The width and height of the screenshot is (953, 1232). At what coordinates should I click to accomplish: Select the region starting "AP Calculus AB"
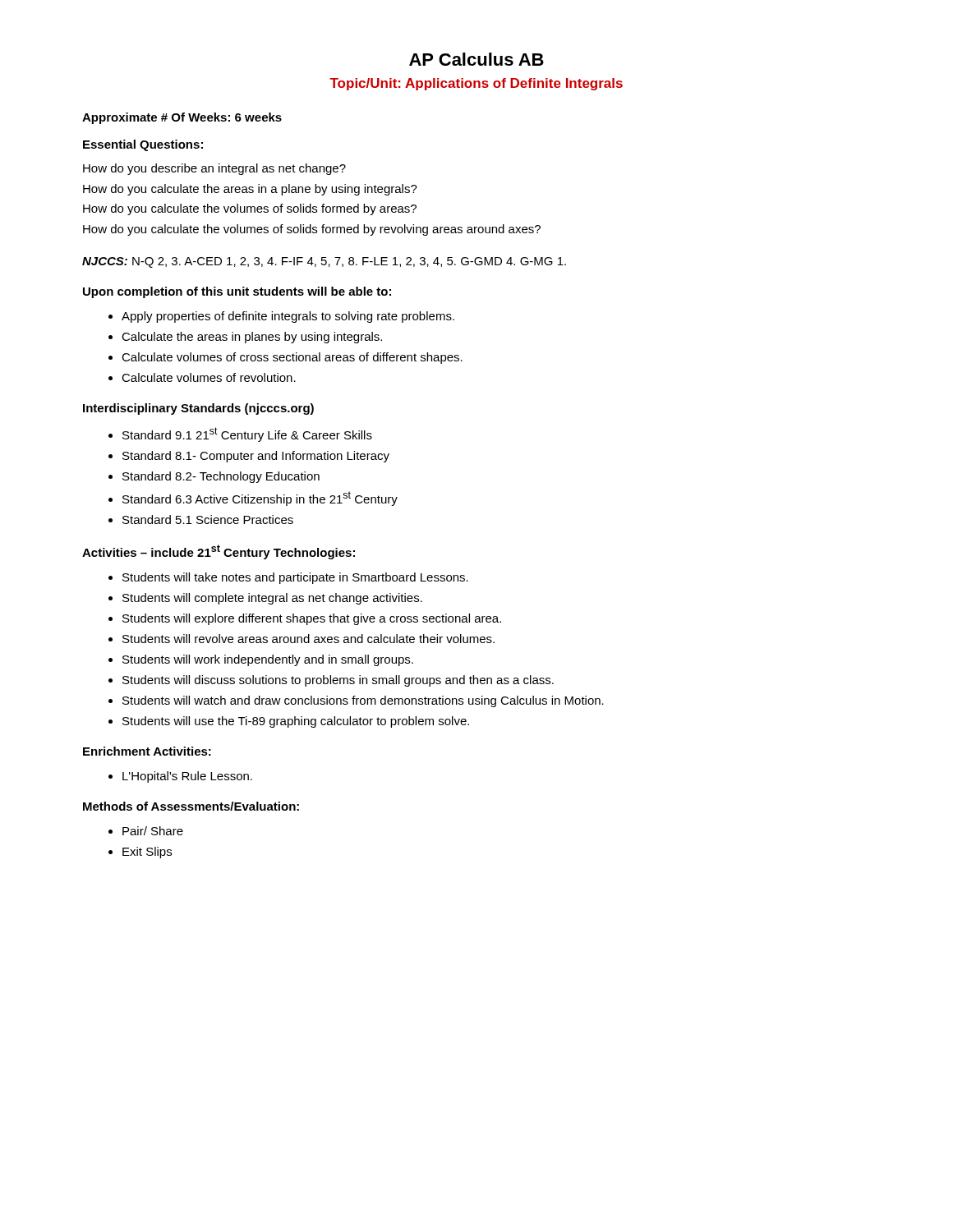tap(476, 60)
